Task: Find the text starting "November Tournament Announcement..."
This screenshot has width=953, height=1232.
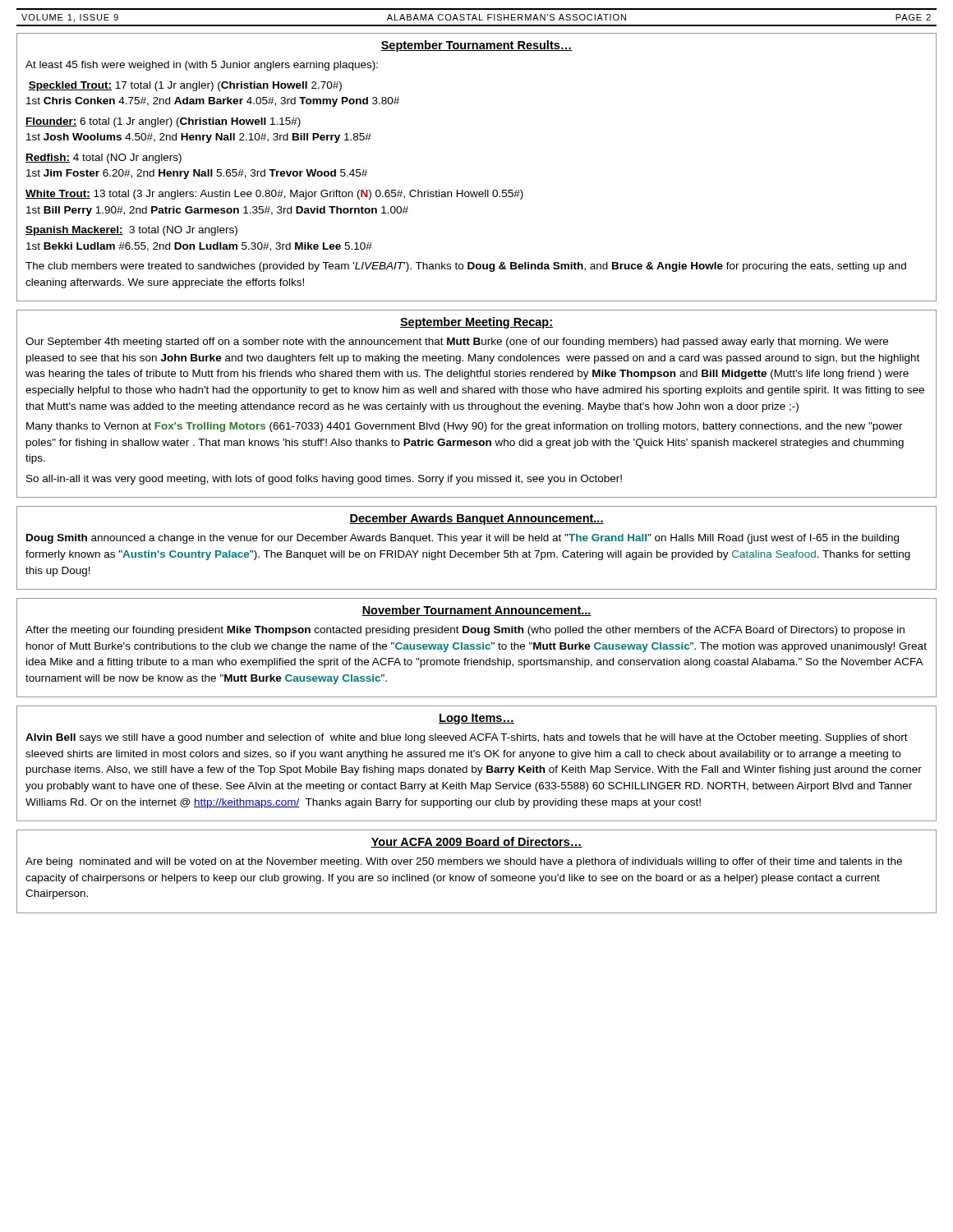Action: coord(476,610)
